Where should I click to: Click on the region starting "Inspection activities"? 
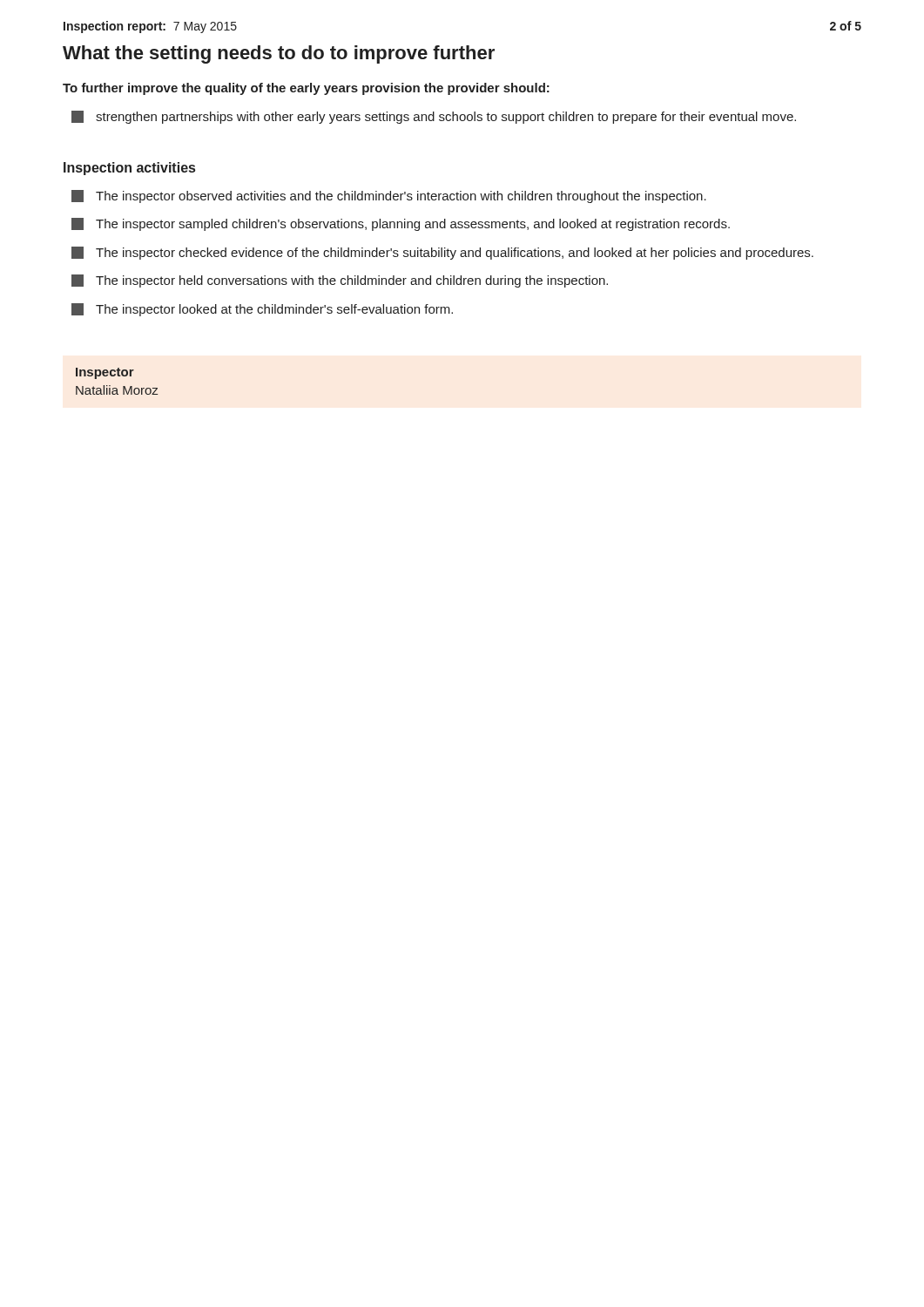pyautogui.click(x=129, y=167)
